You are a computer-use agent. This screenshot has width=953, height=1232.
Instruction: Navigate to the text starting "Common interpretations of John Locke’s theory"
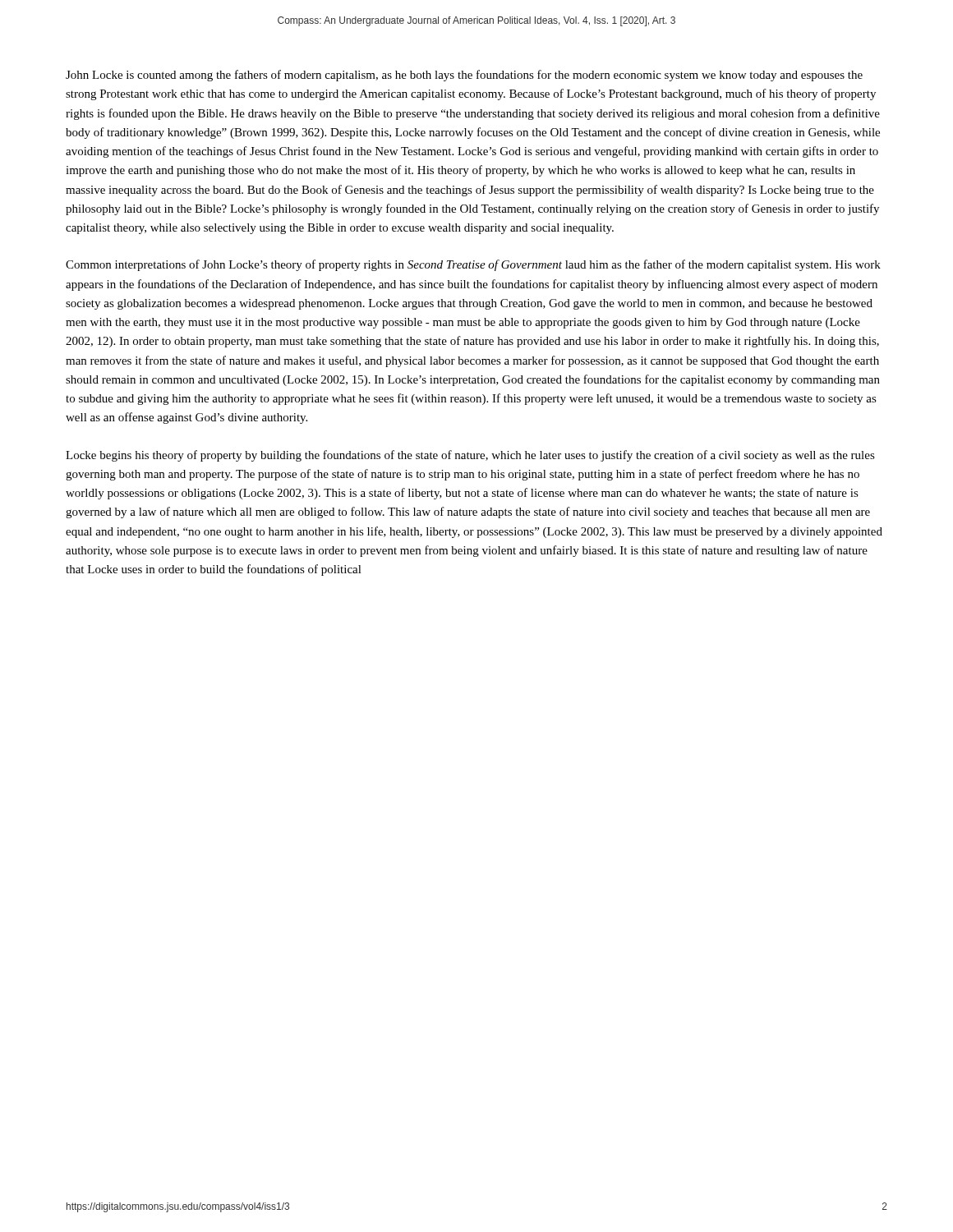[x=473, y=341]
